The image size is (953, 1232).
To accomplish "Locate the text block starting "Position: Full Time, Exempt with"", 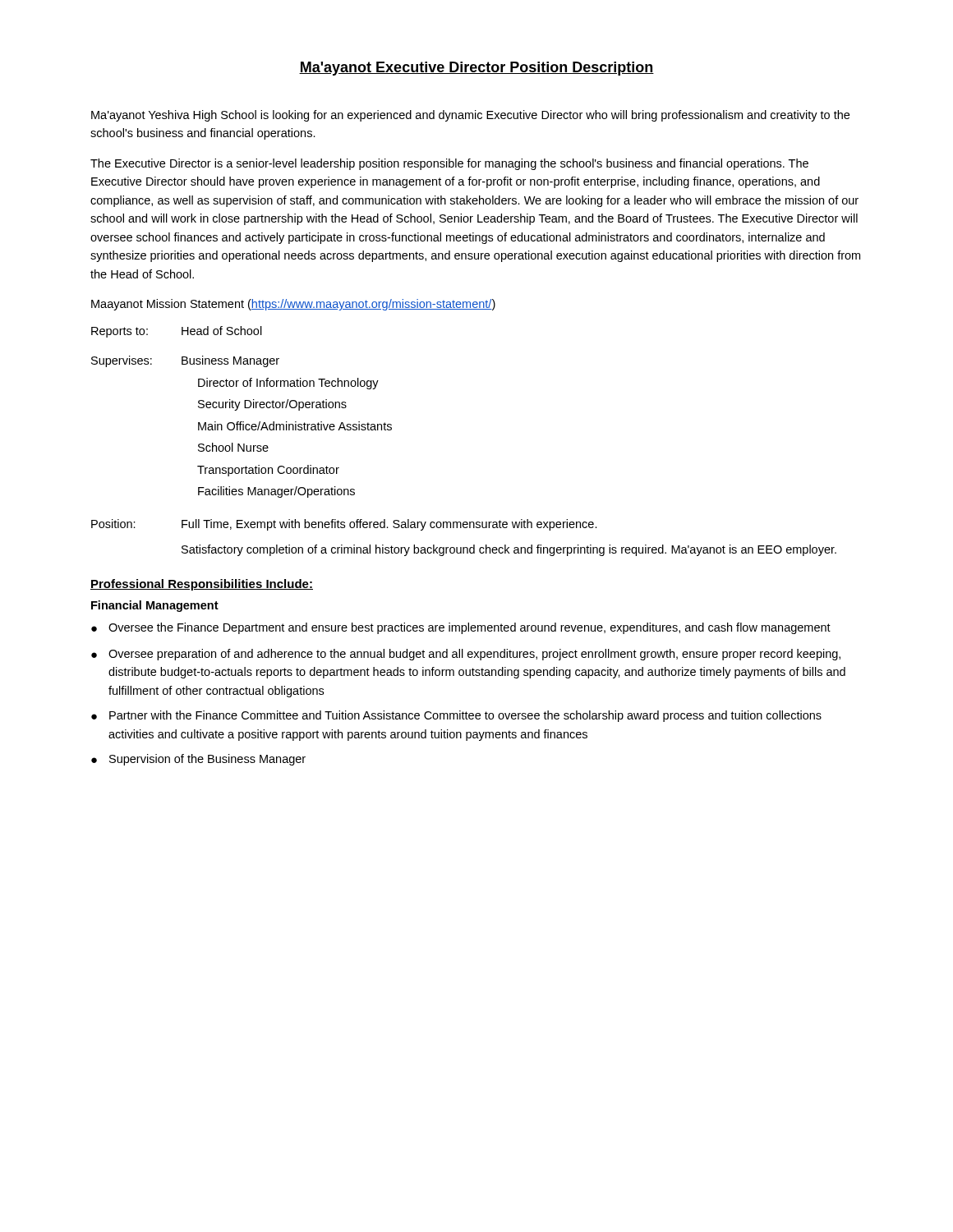I will click(476, 537).
